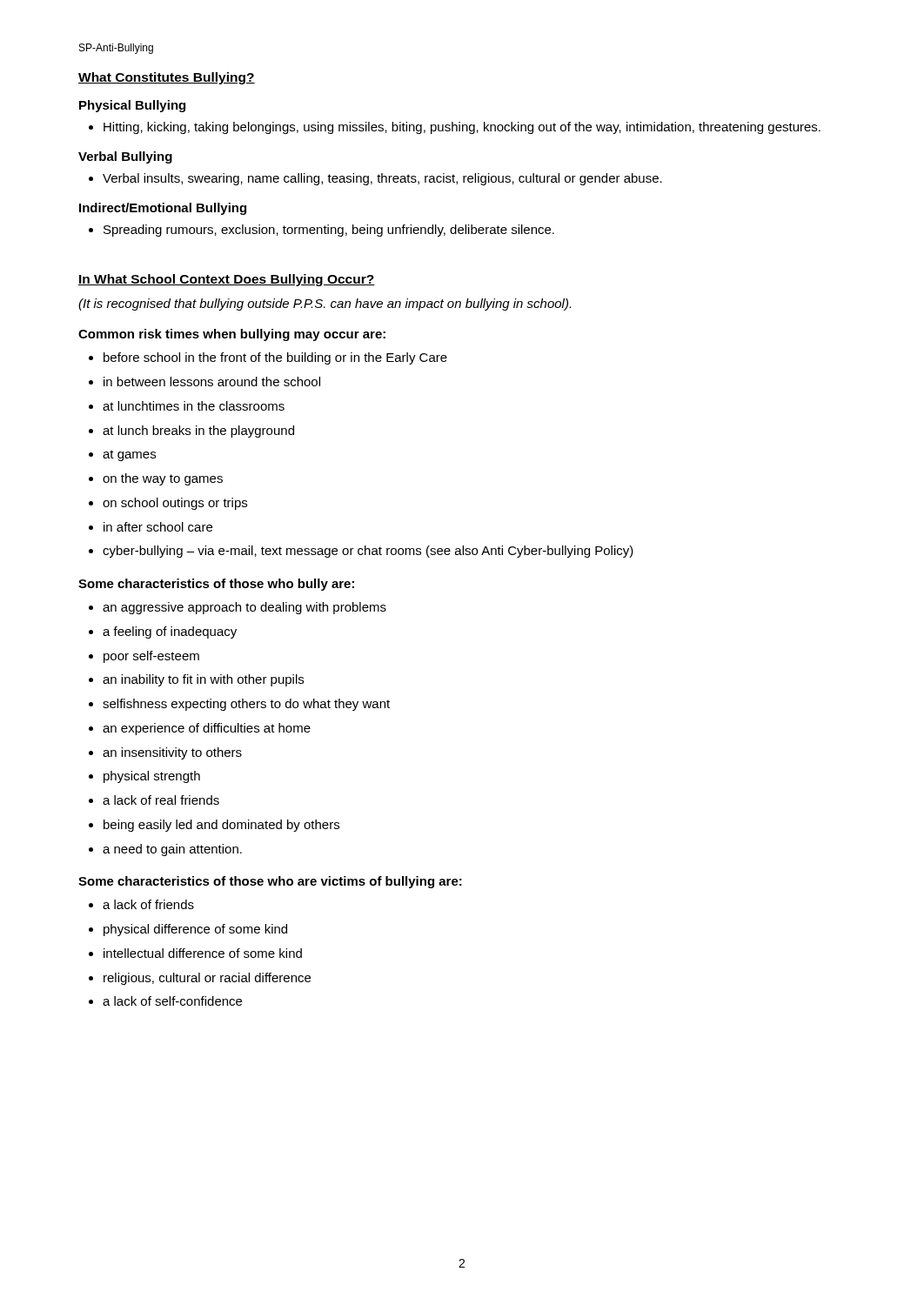
Task: Select the region starting "Verbal insults, swearing,"
Action: (462, 178)
